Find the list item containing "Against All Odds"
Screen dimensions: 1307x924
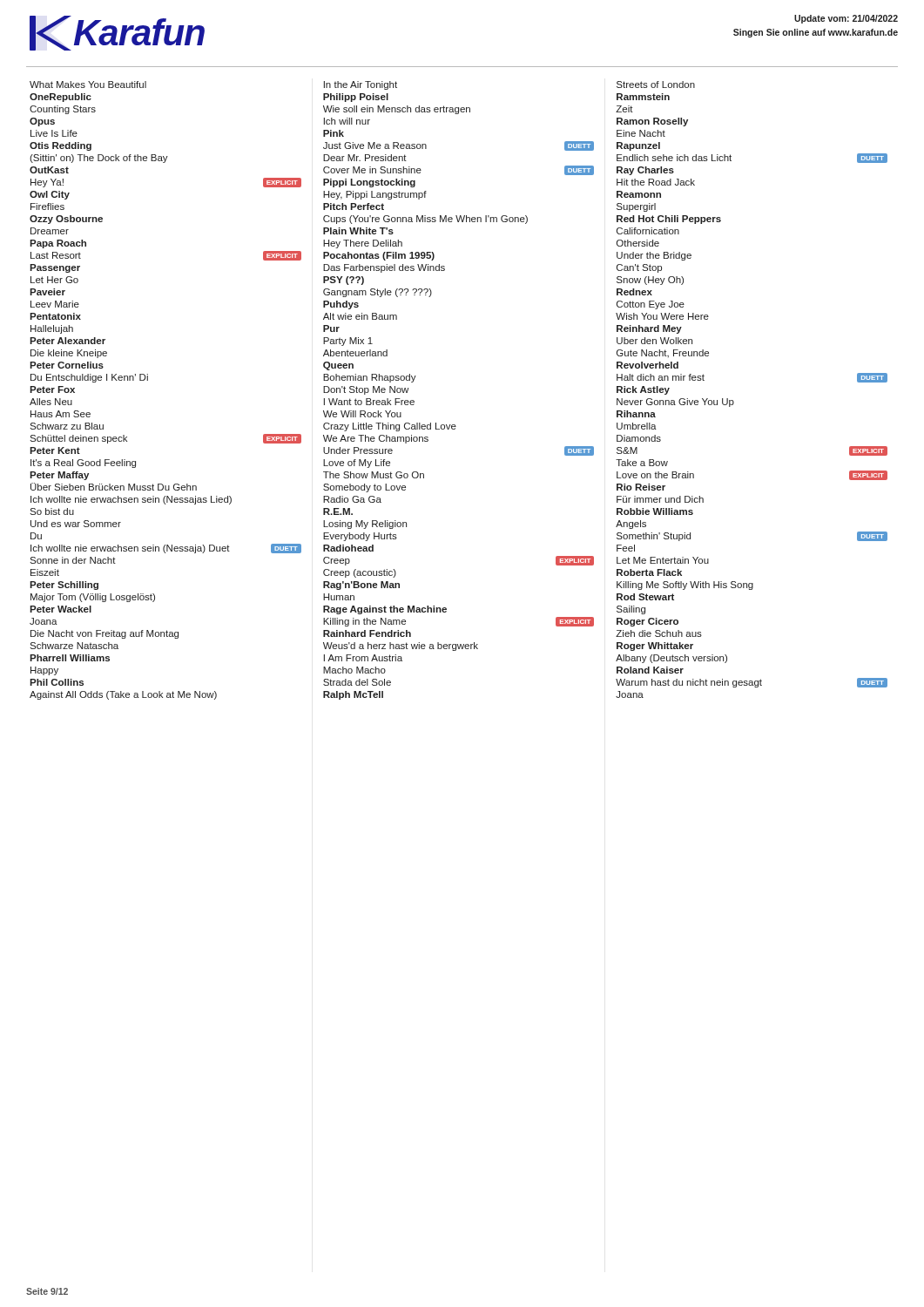pos(165,694)
